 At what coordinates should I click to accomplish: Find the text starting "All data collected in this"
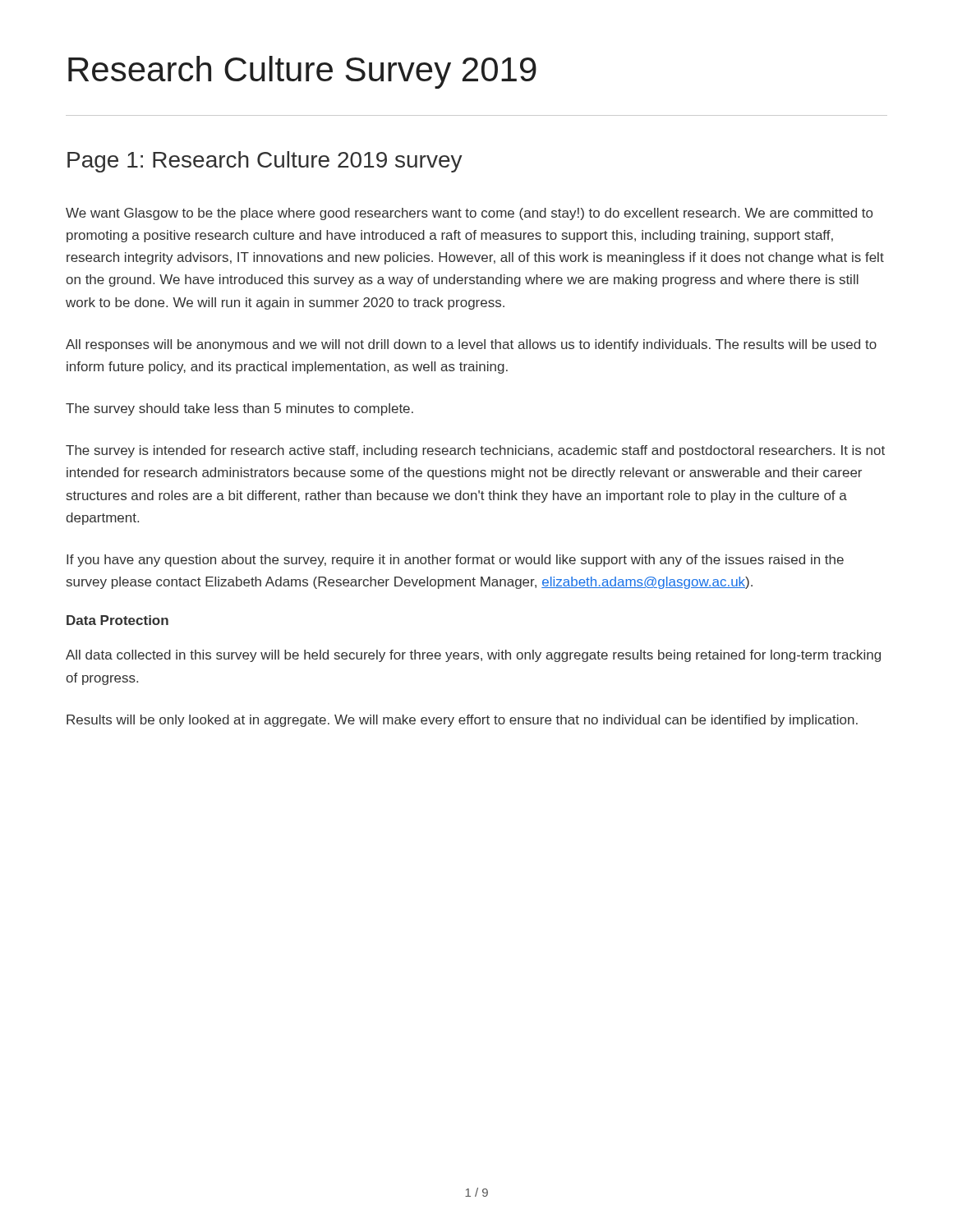[476, 667]
